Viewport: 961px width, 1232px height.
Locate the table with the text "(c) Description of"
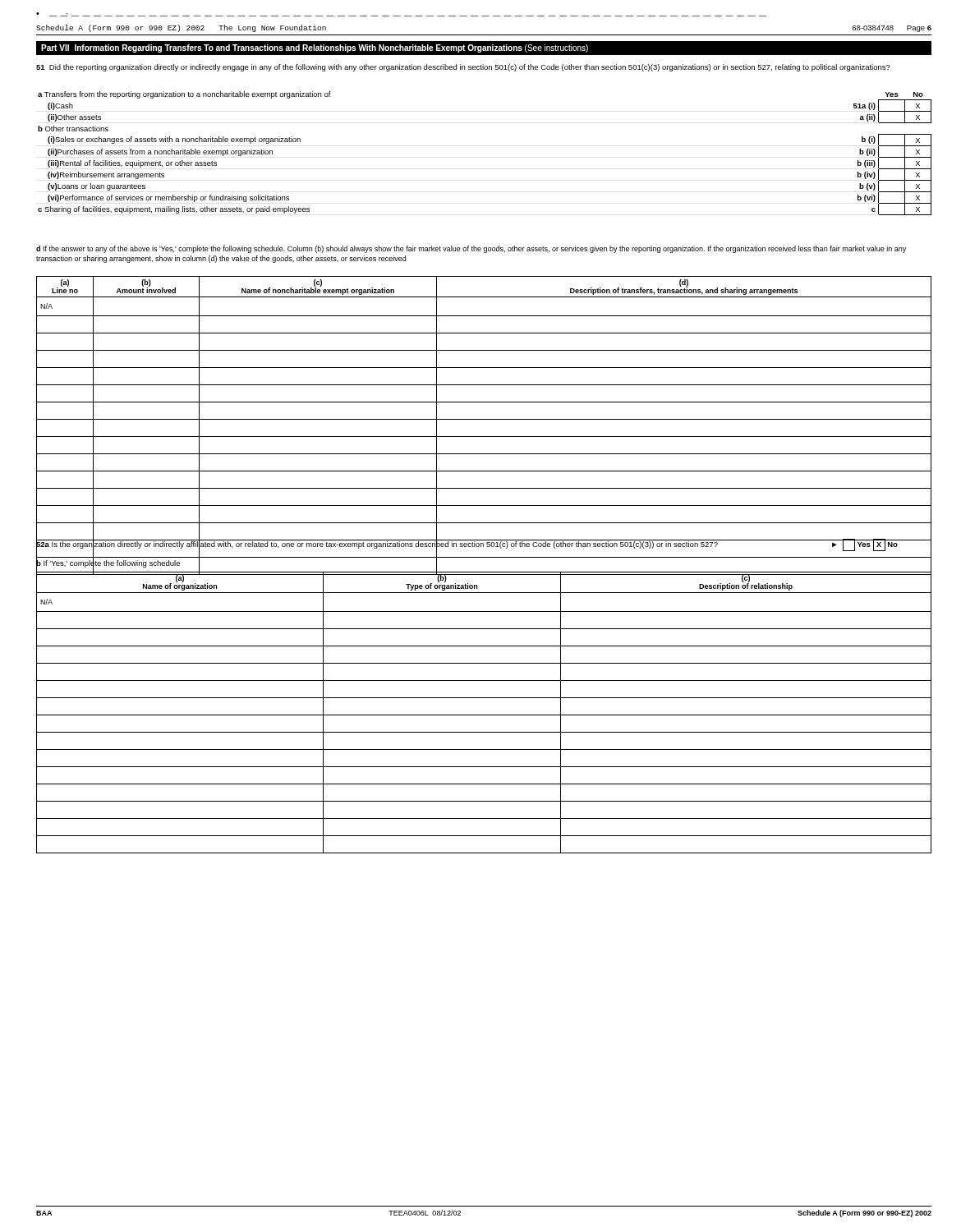coord(484,713)
